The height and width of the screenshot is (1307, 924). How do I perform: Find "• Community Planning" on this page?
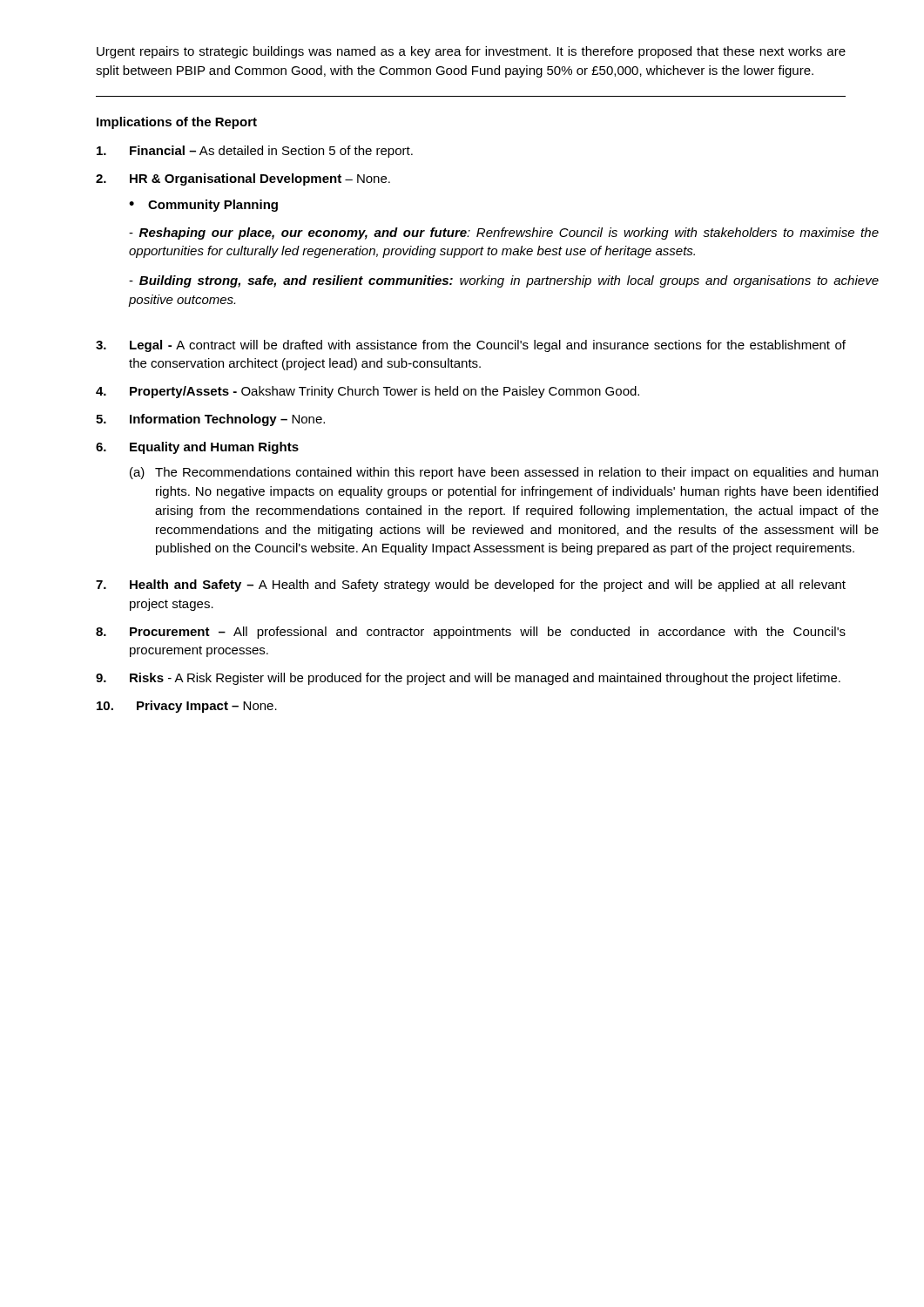203,206
